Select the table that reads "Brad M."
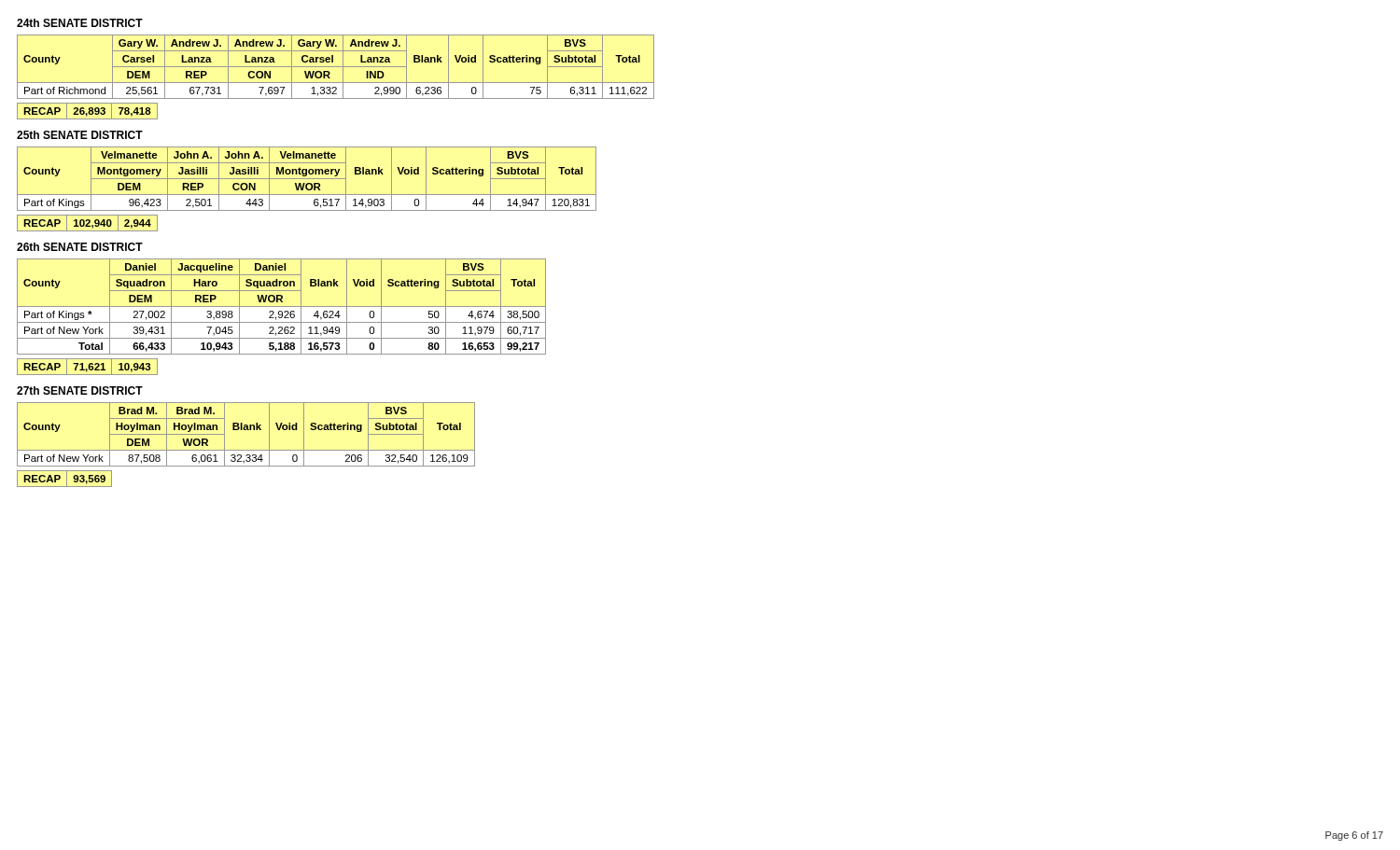 (x=700, y=434)
